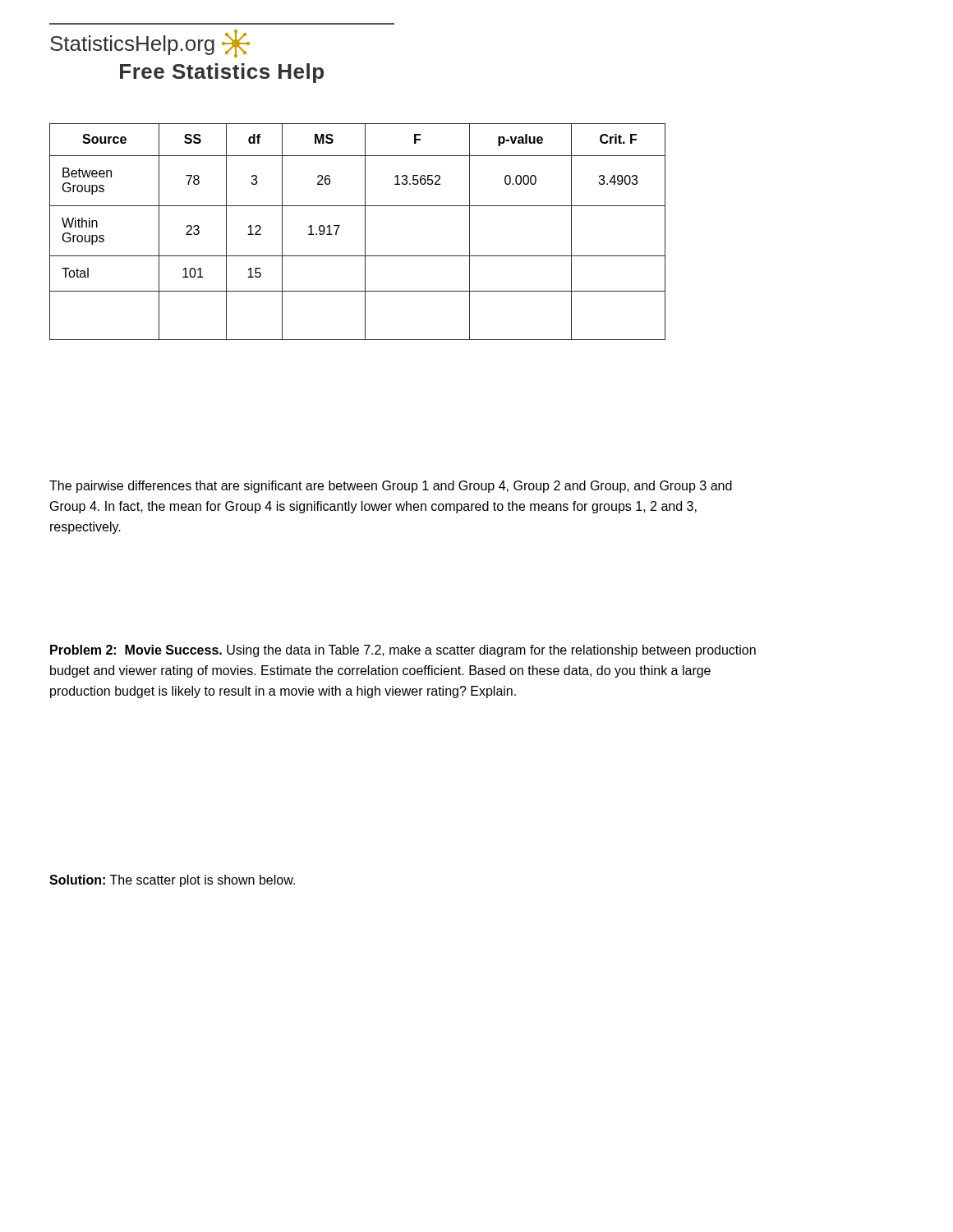Click the table
This screenshot has width=953, height=1232.
coord(357,232)
